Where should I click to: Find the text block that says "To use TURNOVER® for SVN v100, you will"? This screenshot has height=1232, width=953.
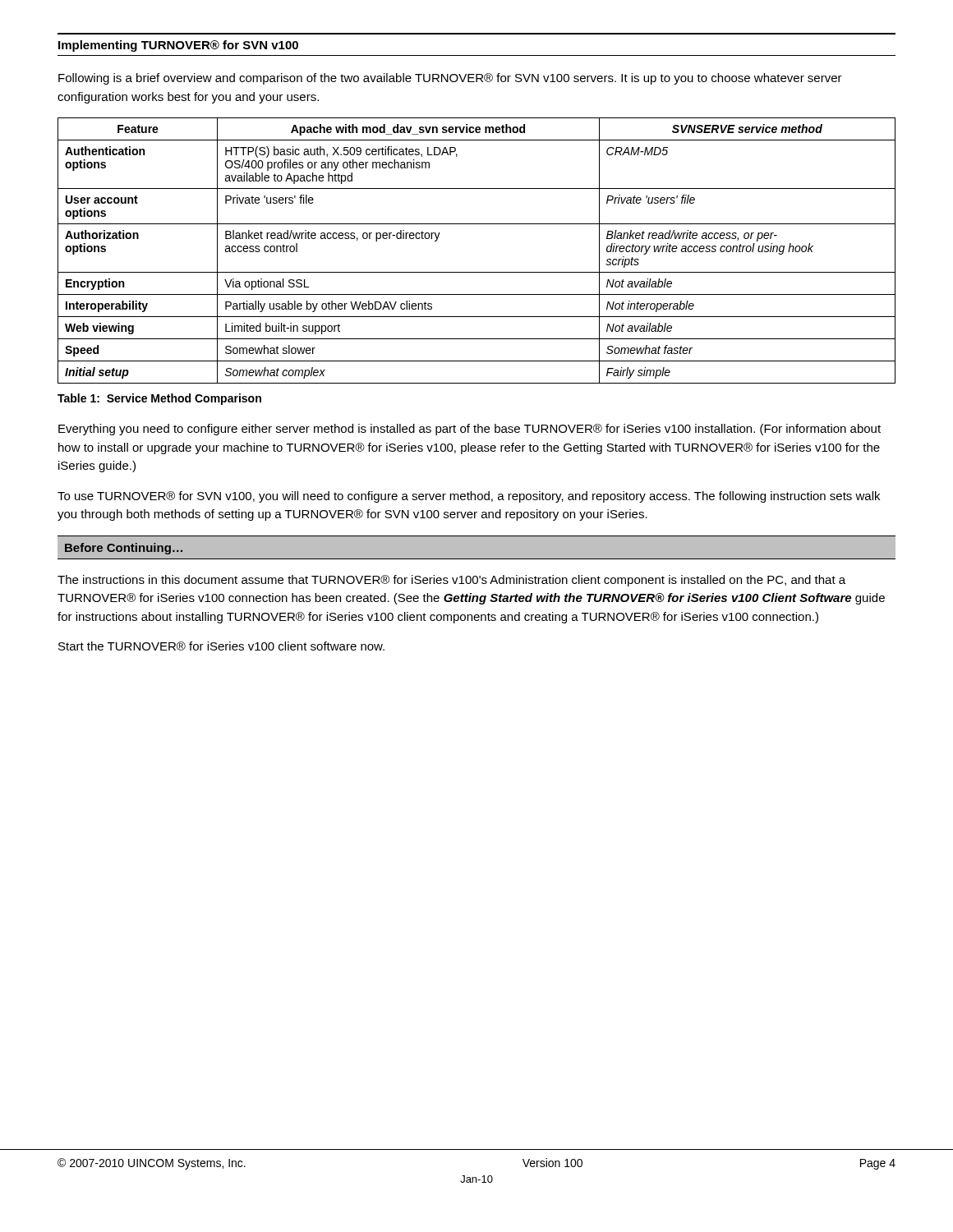(469, 505)
